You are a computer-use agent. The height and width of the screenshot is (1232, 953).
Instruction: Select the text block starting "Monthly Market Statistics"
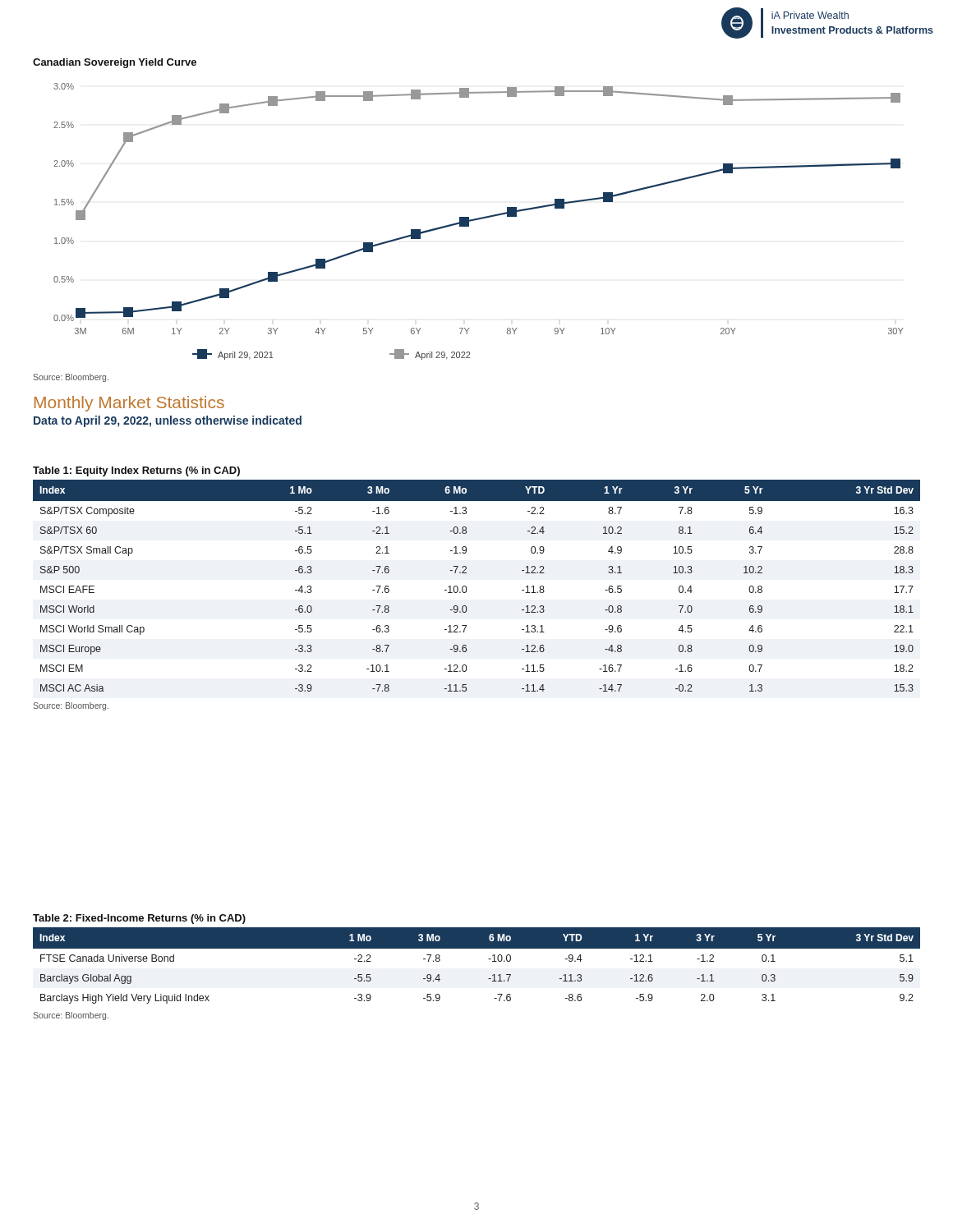(x=129, y=402)
